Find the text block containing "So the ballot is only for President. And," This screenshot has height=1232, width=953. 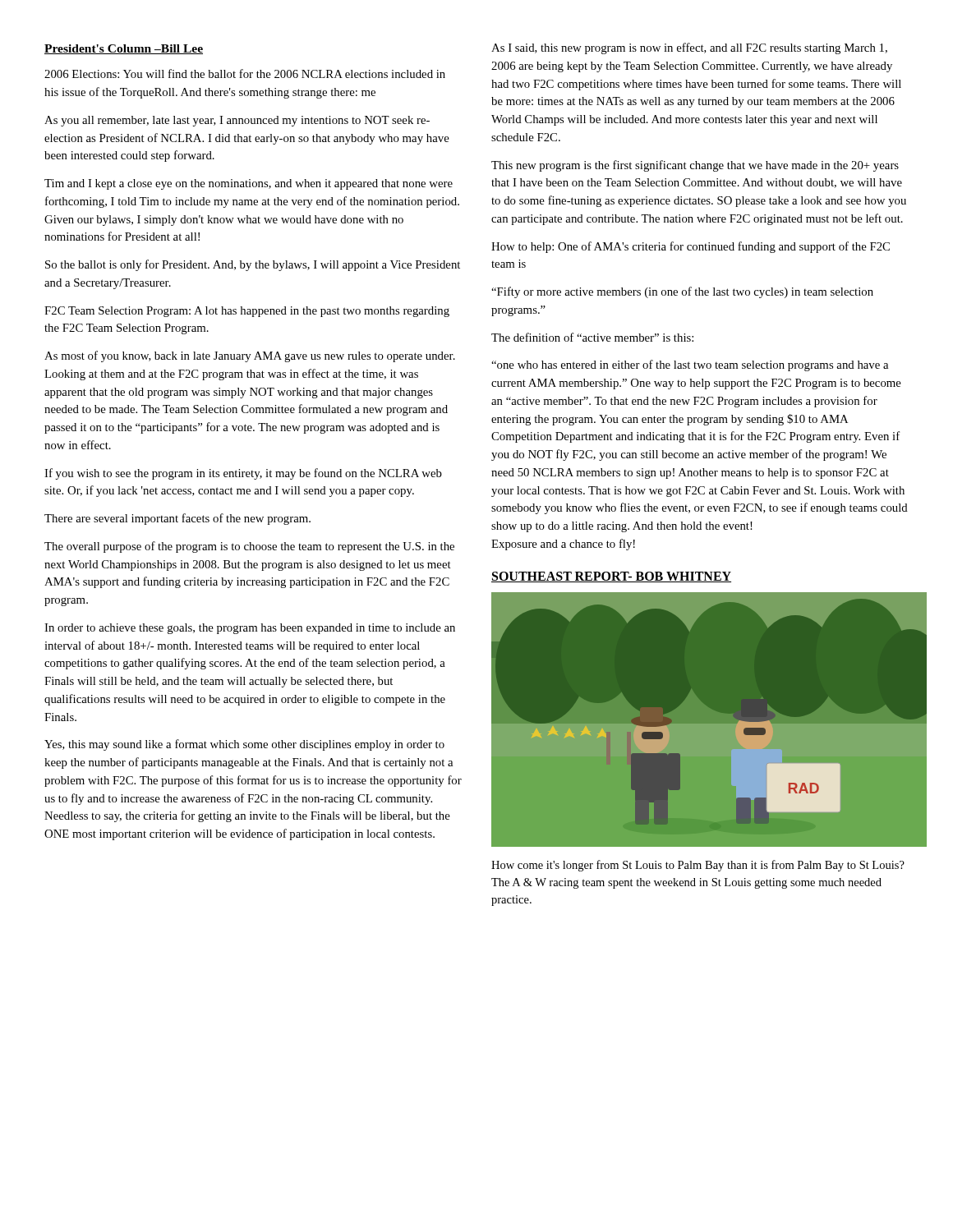252,274
